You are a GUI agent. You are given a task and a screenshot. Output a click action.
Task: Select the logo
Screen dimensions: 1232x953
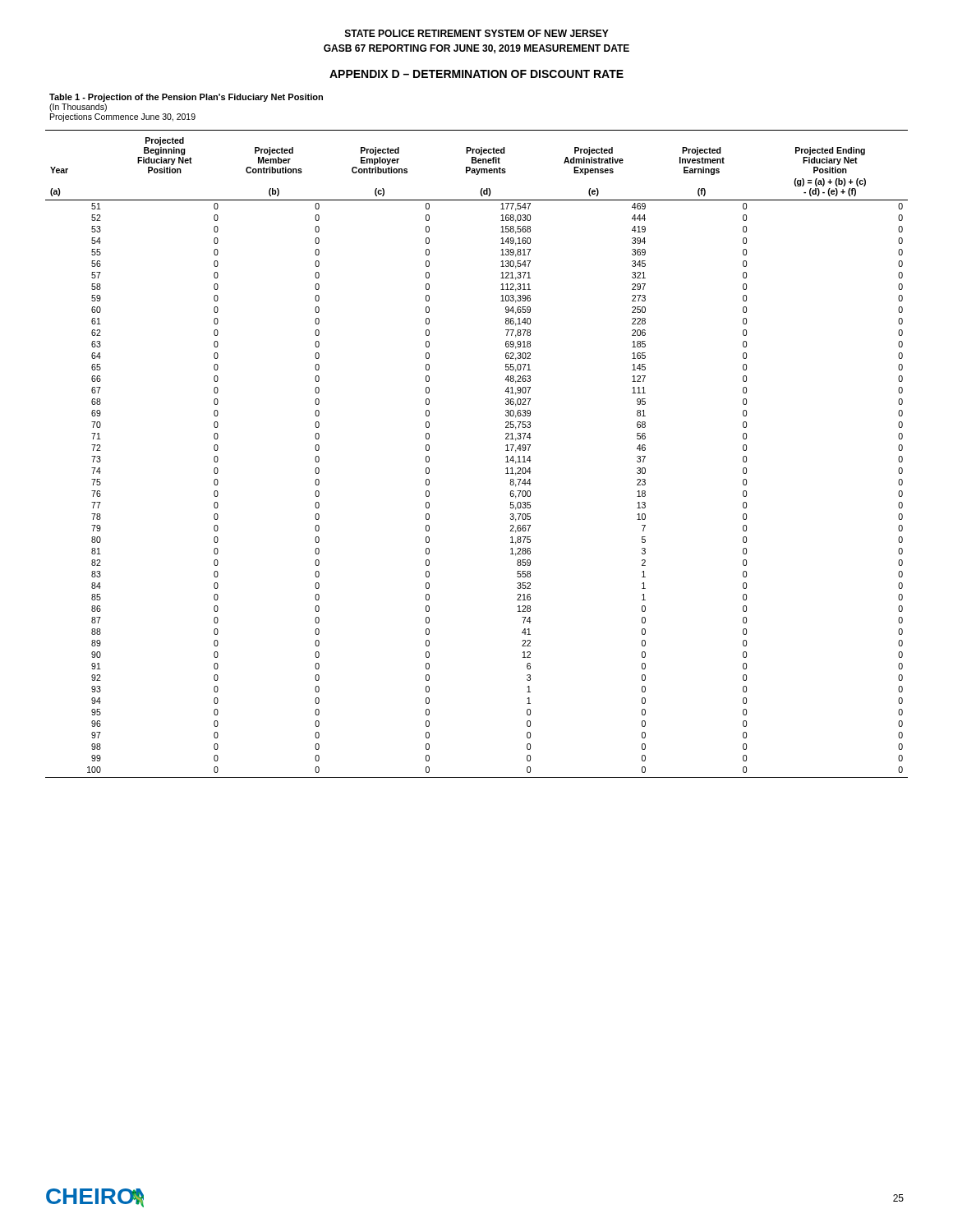[94, 1197]
